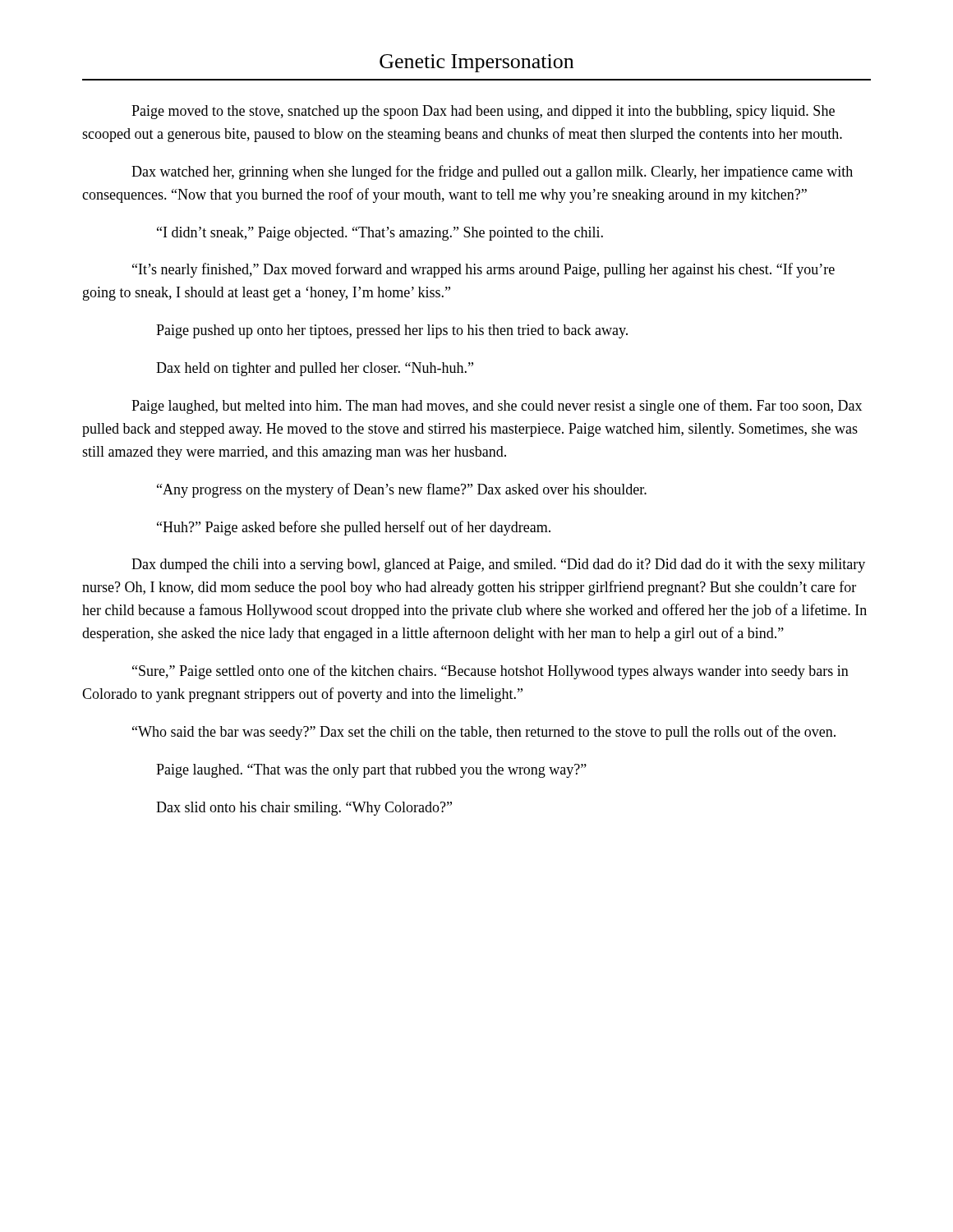The height and width of the screenshot is (1232, 953).
Task: Find the text block that reads "Dax slid onto his"
Action: 304,807
